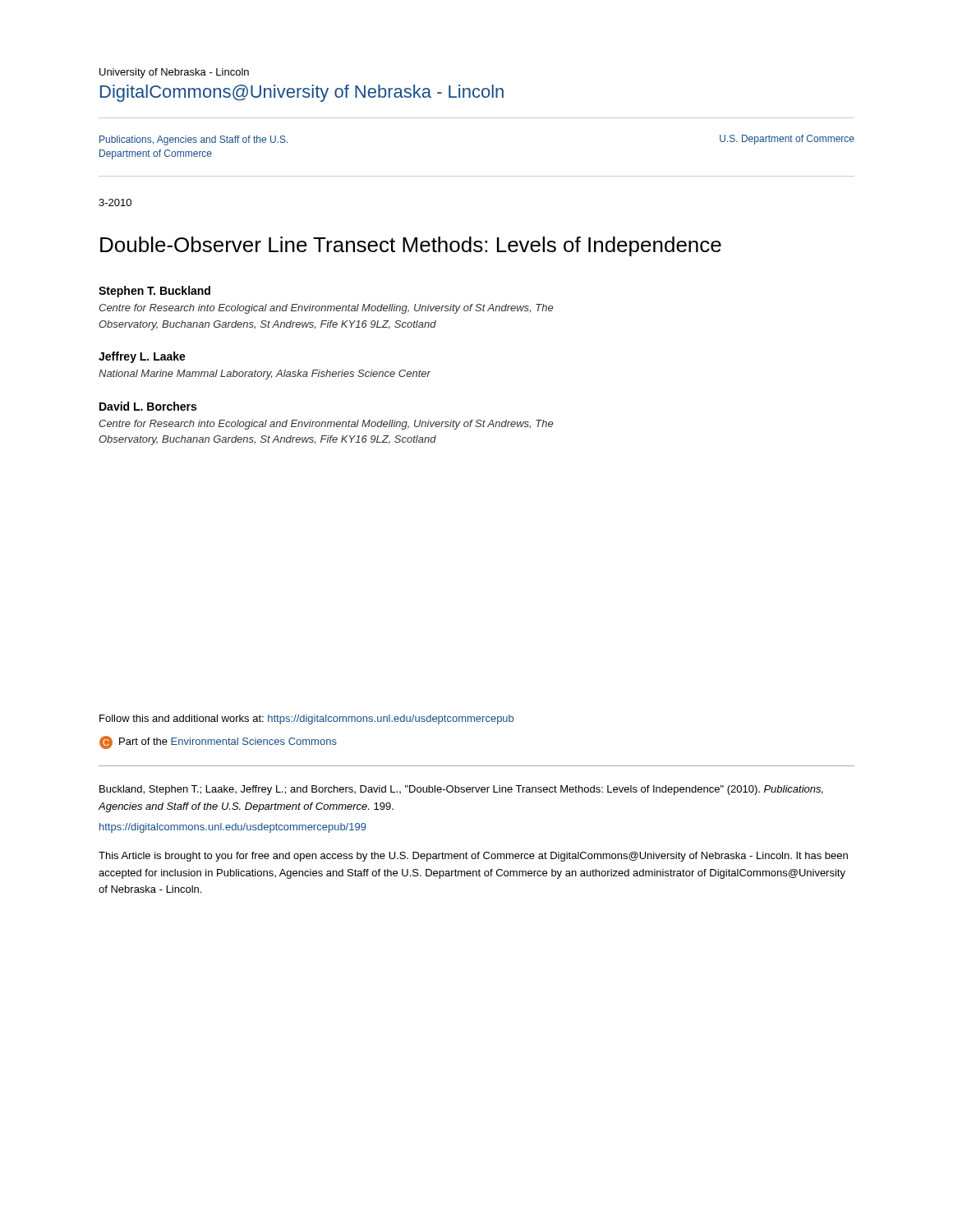
Task: Locate the text "U.S. Department of Commerce"
Action: point(787,139)
